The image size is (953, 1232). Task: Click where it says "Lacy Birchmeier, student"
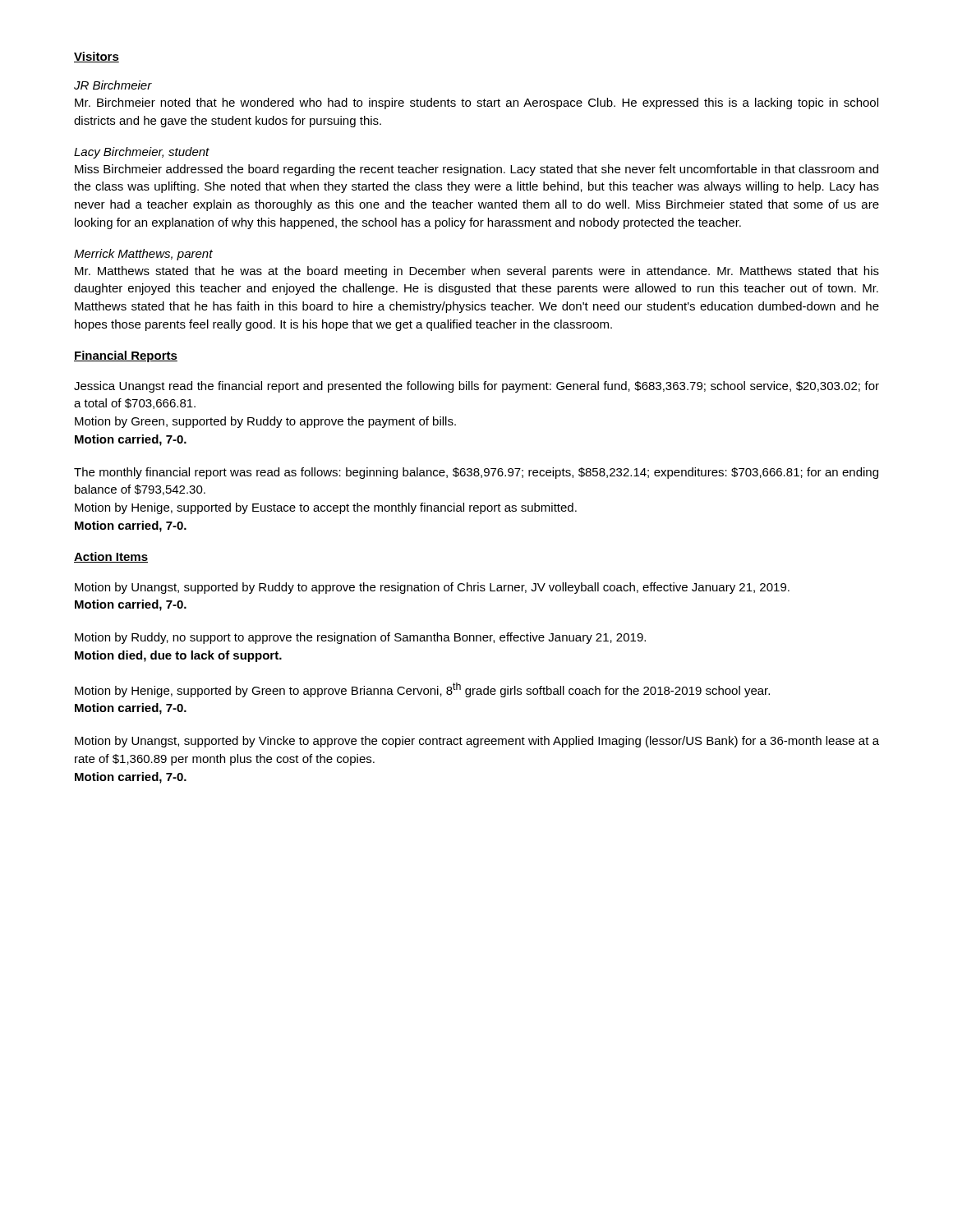pos(141,151)
